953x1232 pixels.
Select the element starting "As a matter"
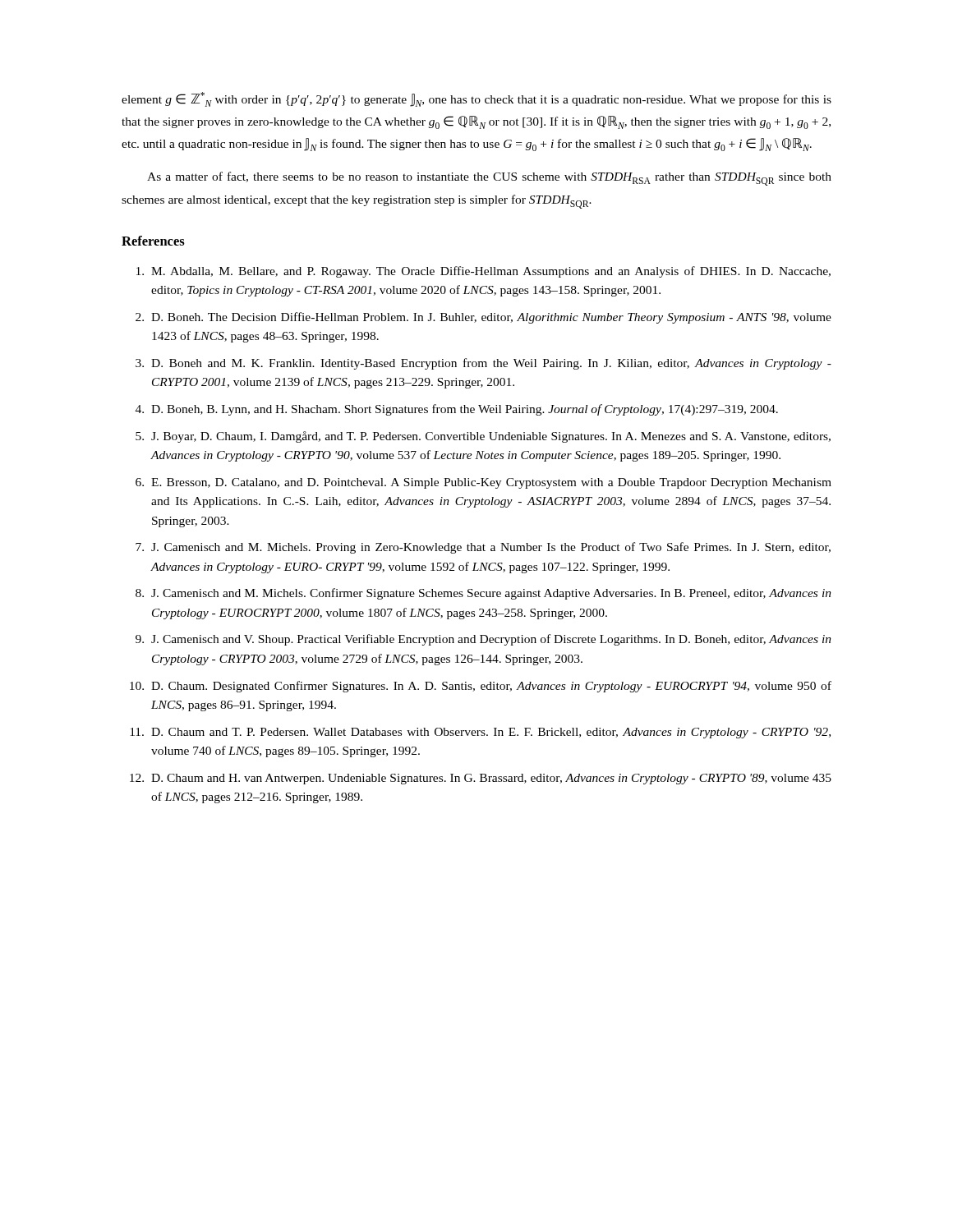click(476, 189)
